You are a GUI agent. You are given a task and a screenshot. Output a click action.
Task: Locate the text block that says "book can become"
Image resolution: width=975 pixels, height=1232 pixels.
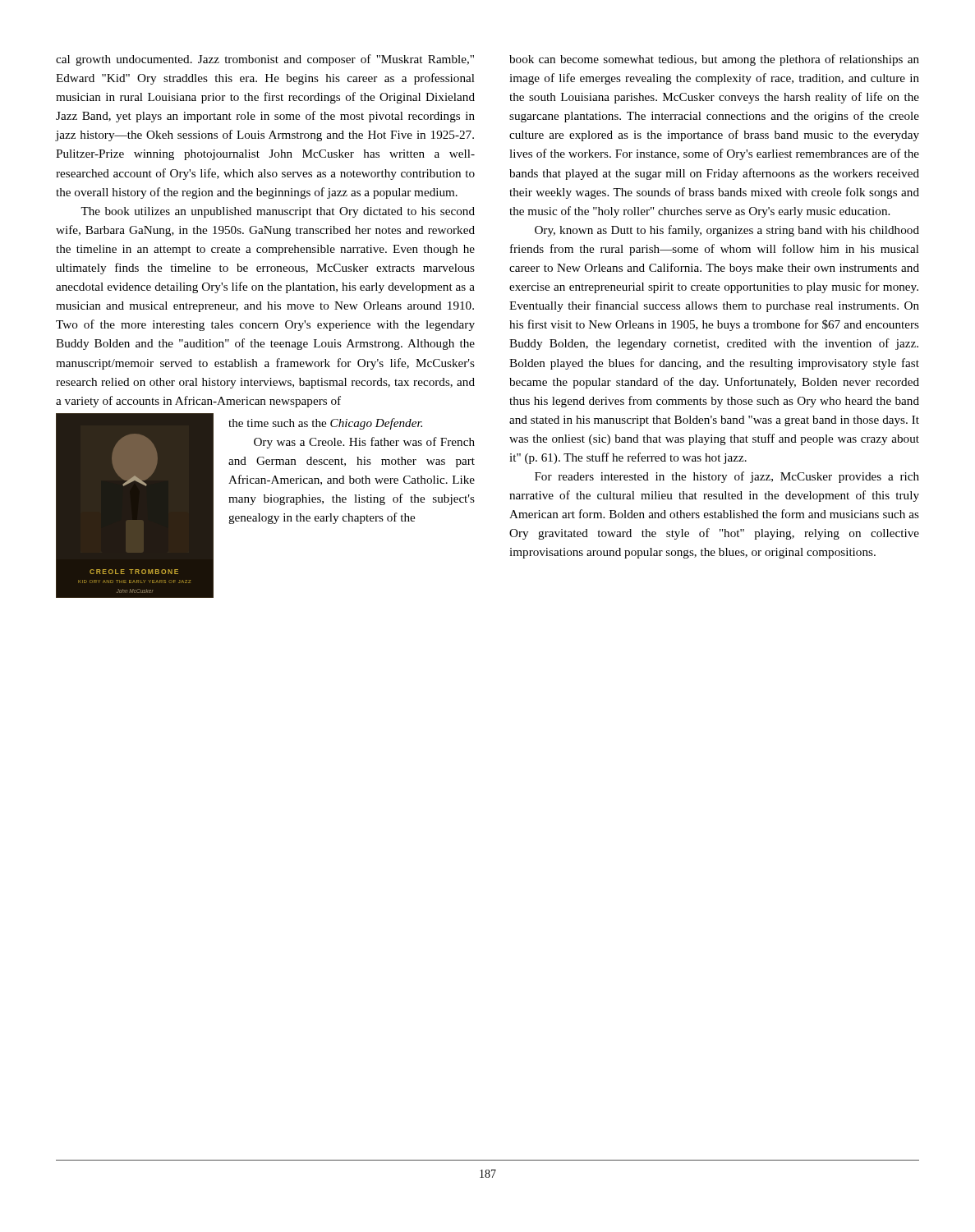tap(714, 305)
